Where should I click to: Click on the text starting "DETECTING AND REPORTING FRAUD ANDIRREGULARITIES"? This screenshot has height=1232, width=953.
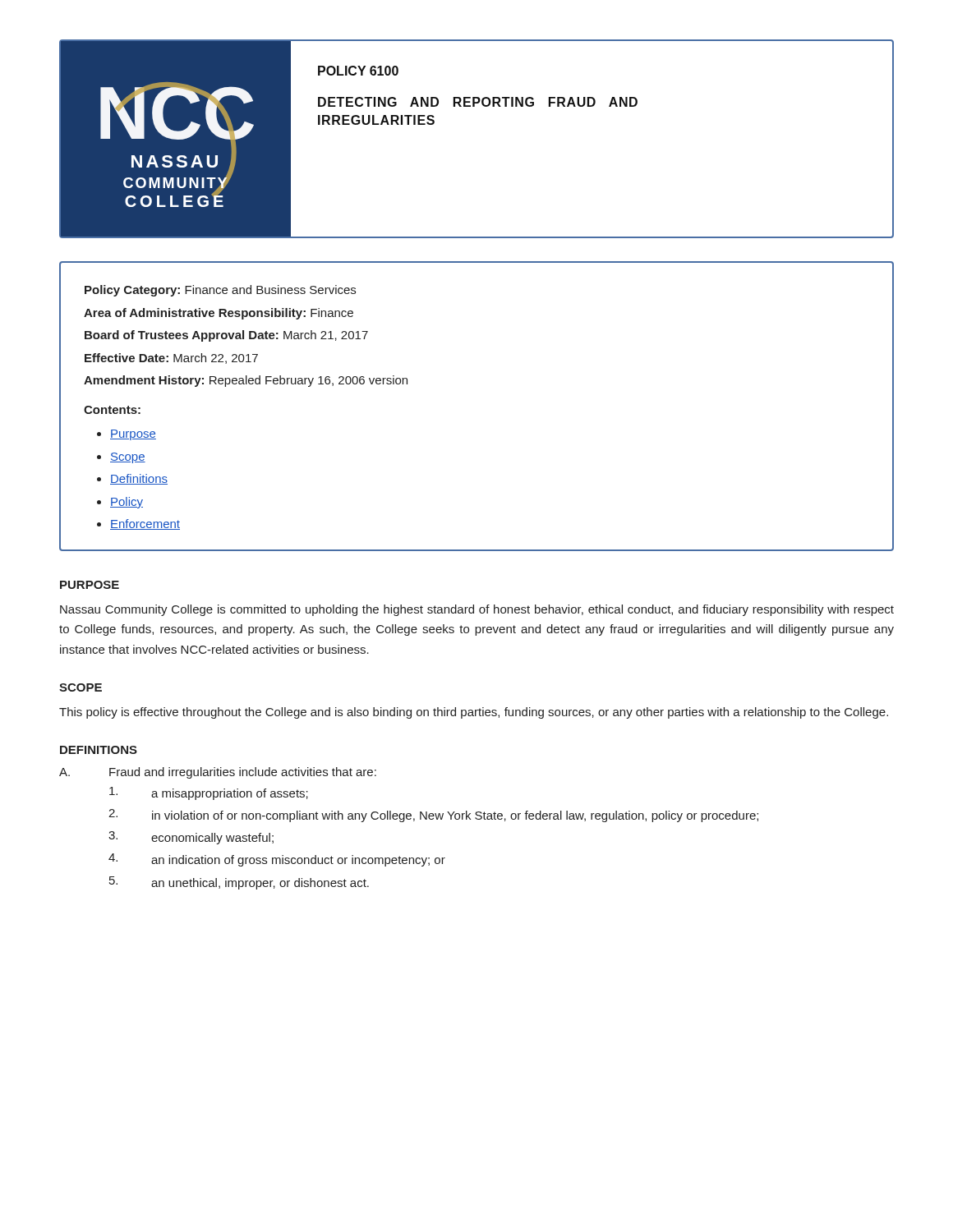478,111
